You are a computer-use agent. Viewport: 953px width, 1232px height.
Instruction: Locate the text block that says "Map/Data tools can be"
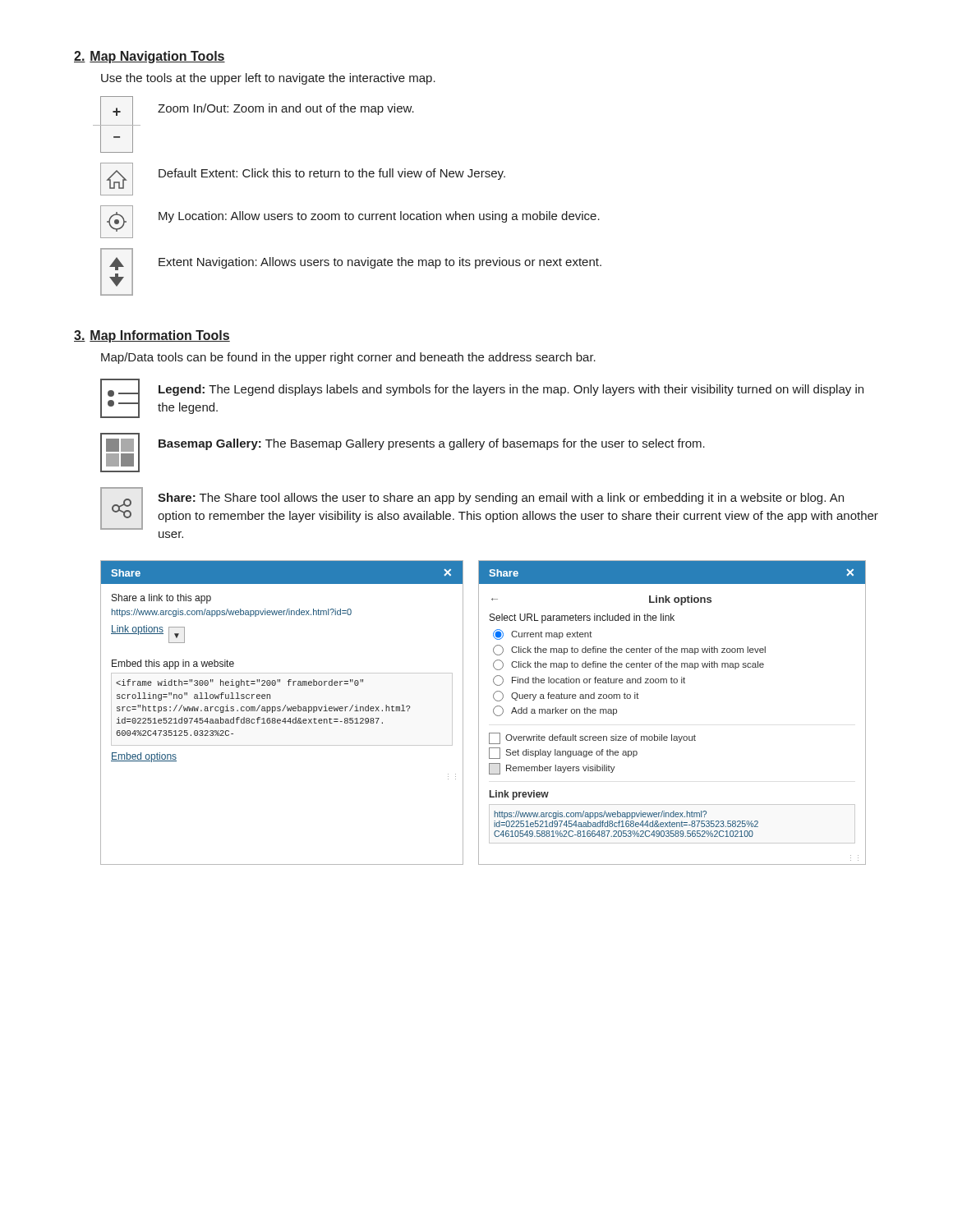click(x=348, y=357)
